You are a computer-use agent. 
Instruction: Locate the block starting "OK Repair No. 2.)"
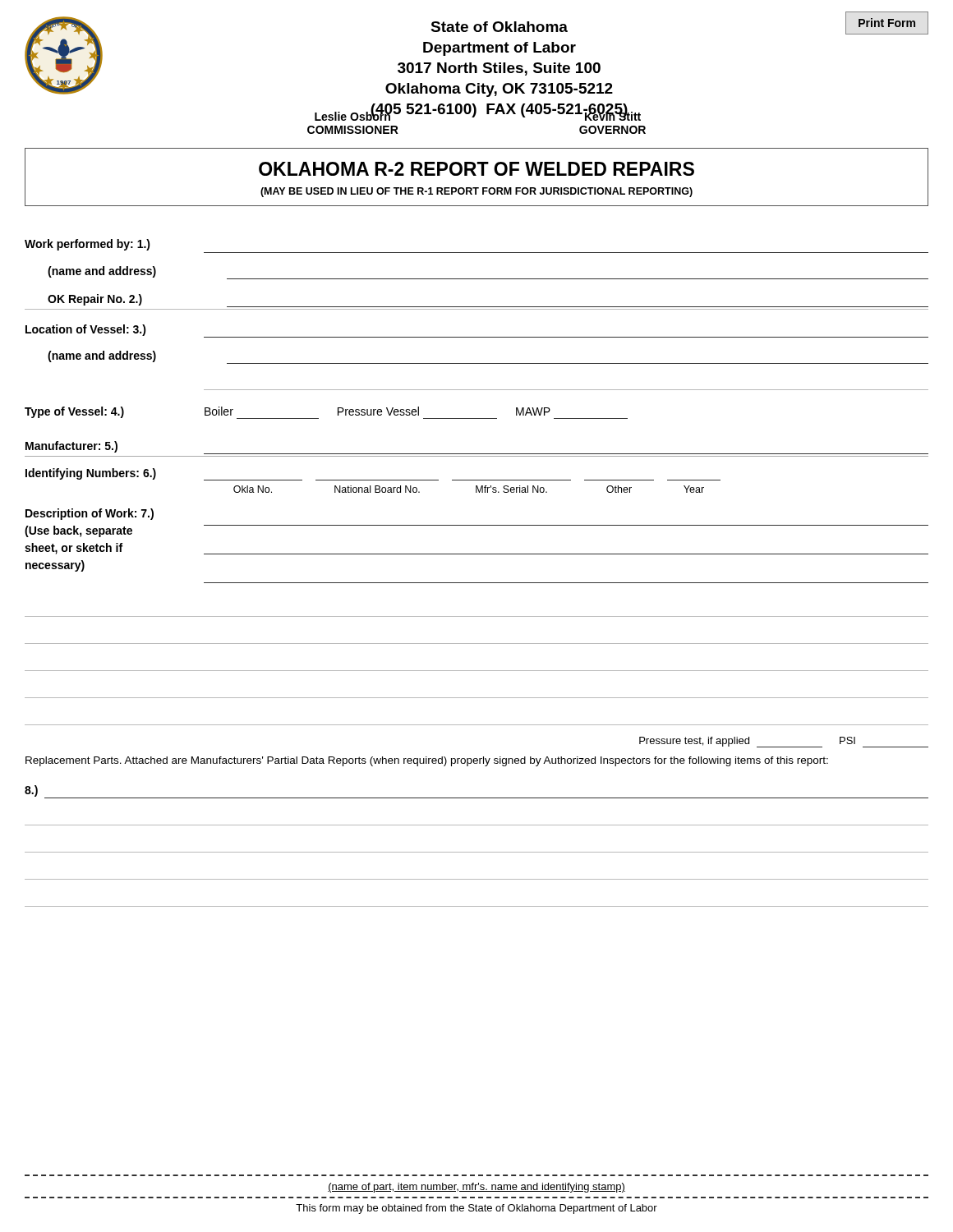tap(476, 298)
